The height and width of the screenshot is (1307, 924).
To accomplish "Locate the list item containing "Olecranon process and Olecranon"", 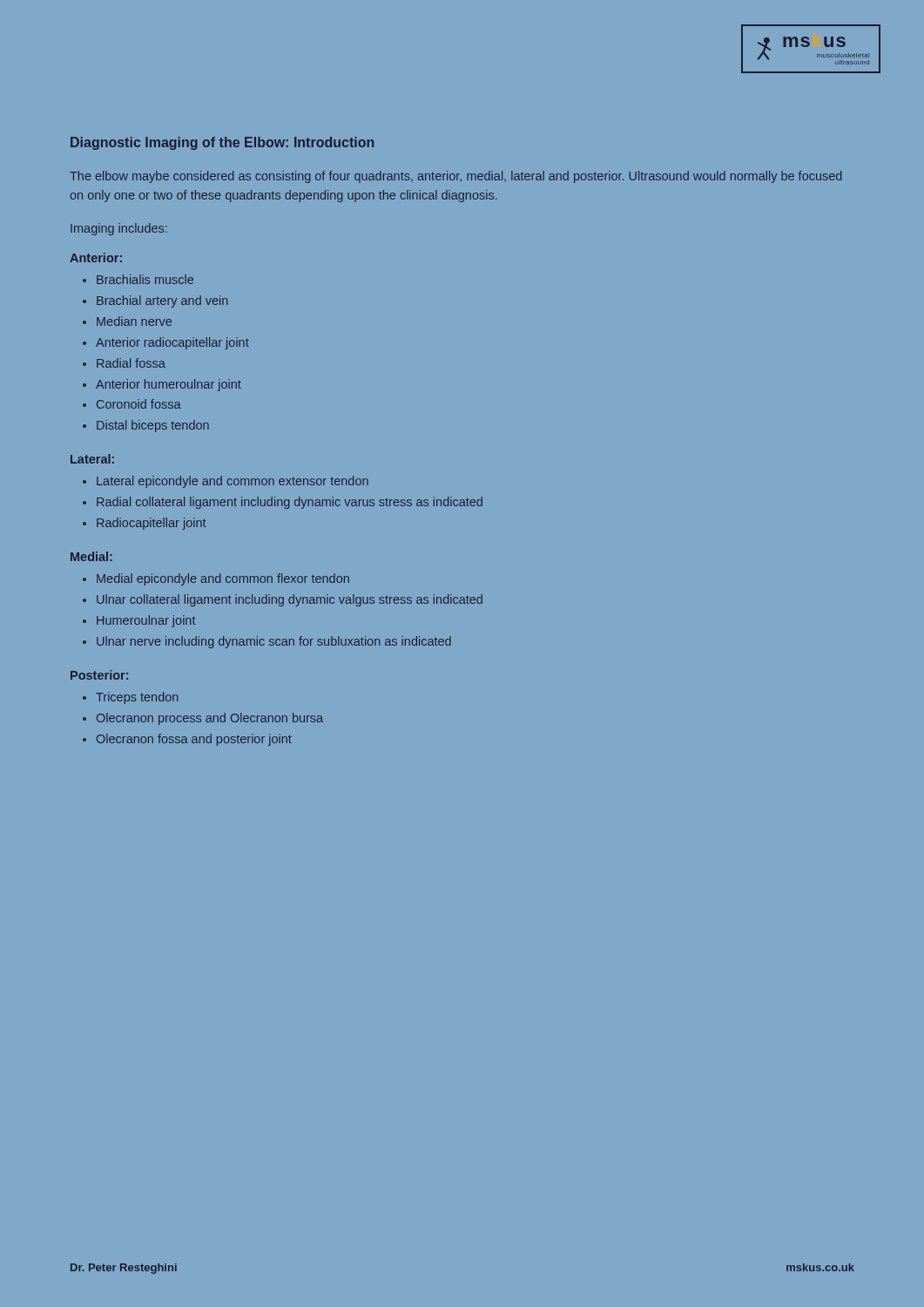I will click(x=210, y=718).
